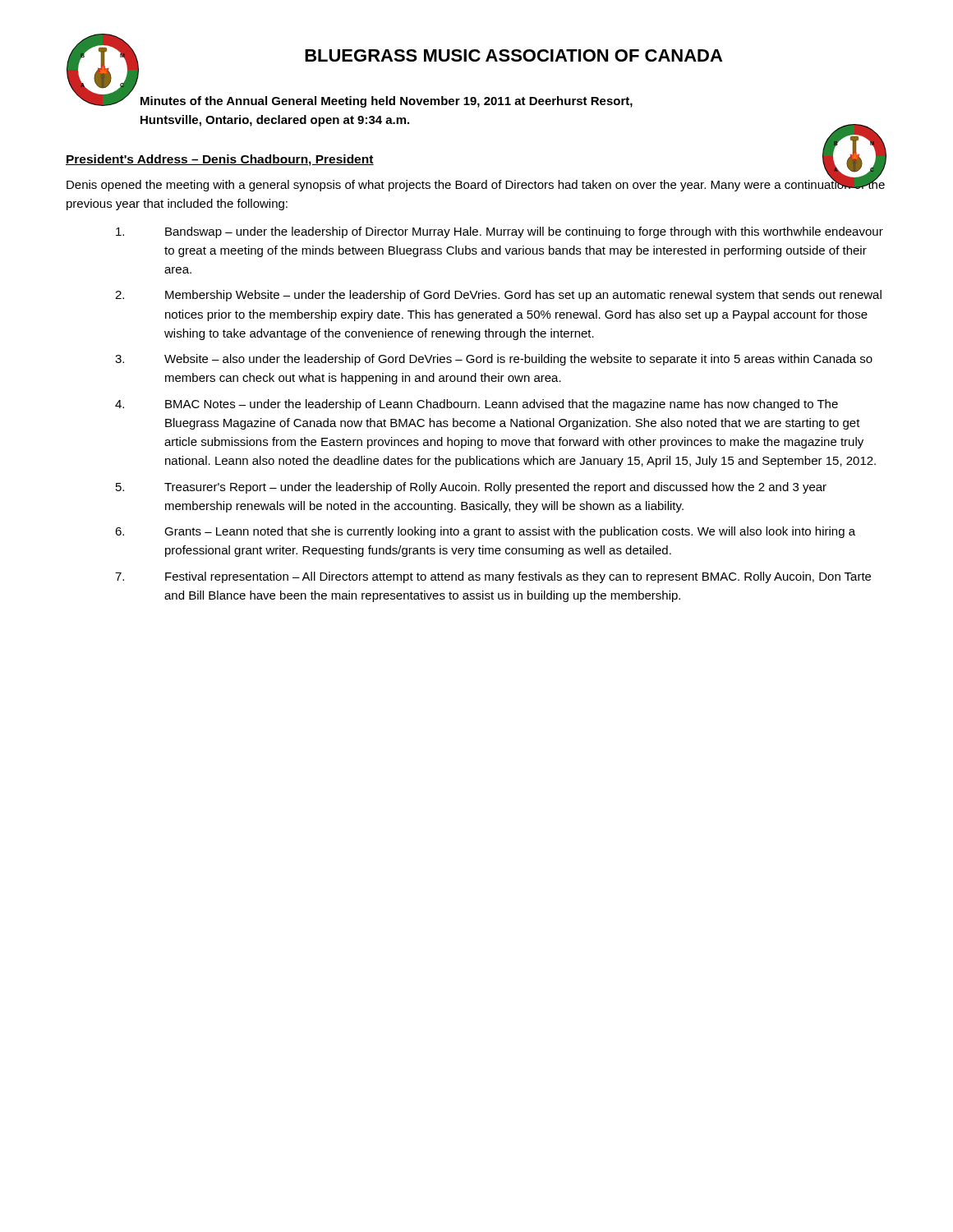Select the list item that says "6. Grants – Leann noted"
The image size is (953, 1232).
(476, 541)
